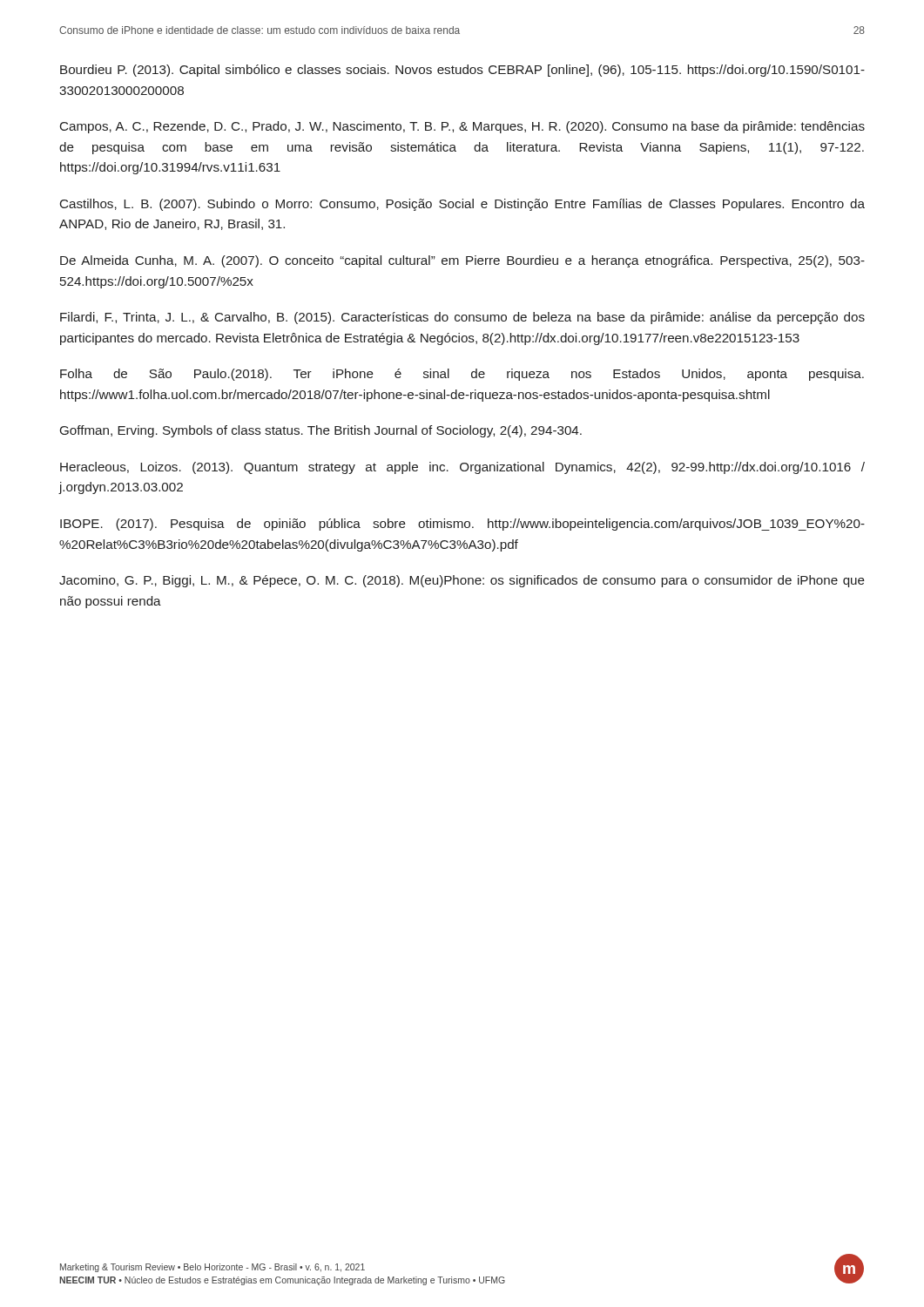The height and width of the screenshot is (1307, 924).
Task: Select the text block that reads "Filardi, F., Trinta, J. L.,"
Action: tap(462, 327)
